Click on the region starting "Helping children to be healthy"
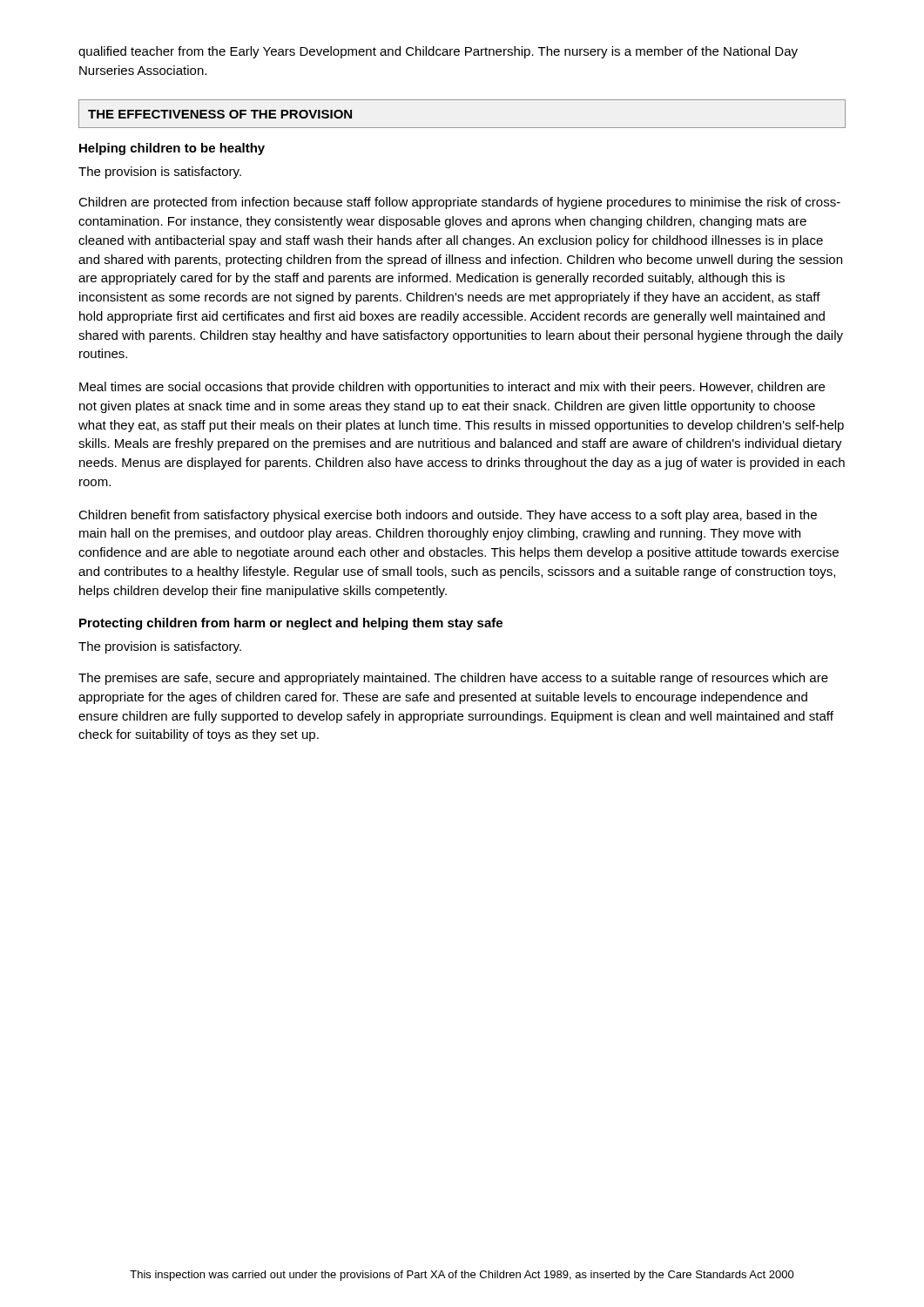Image resolution: width=924 pixels, height=1307 pixels. point(172,147)
